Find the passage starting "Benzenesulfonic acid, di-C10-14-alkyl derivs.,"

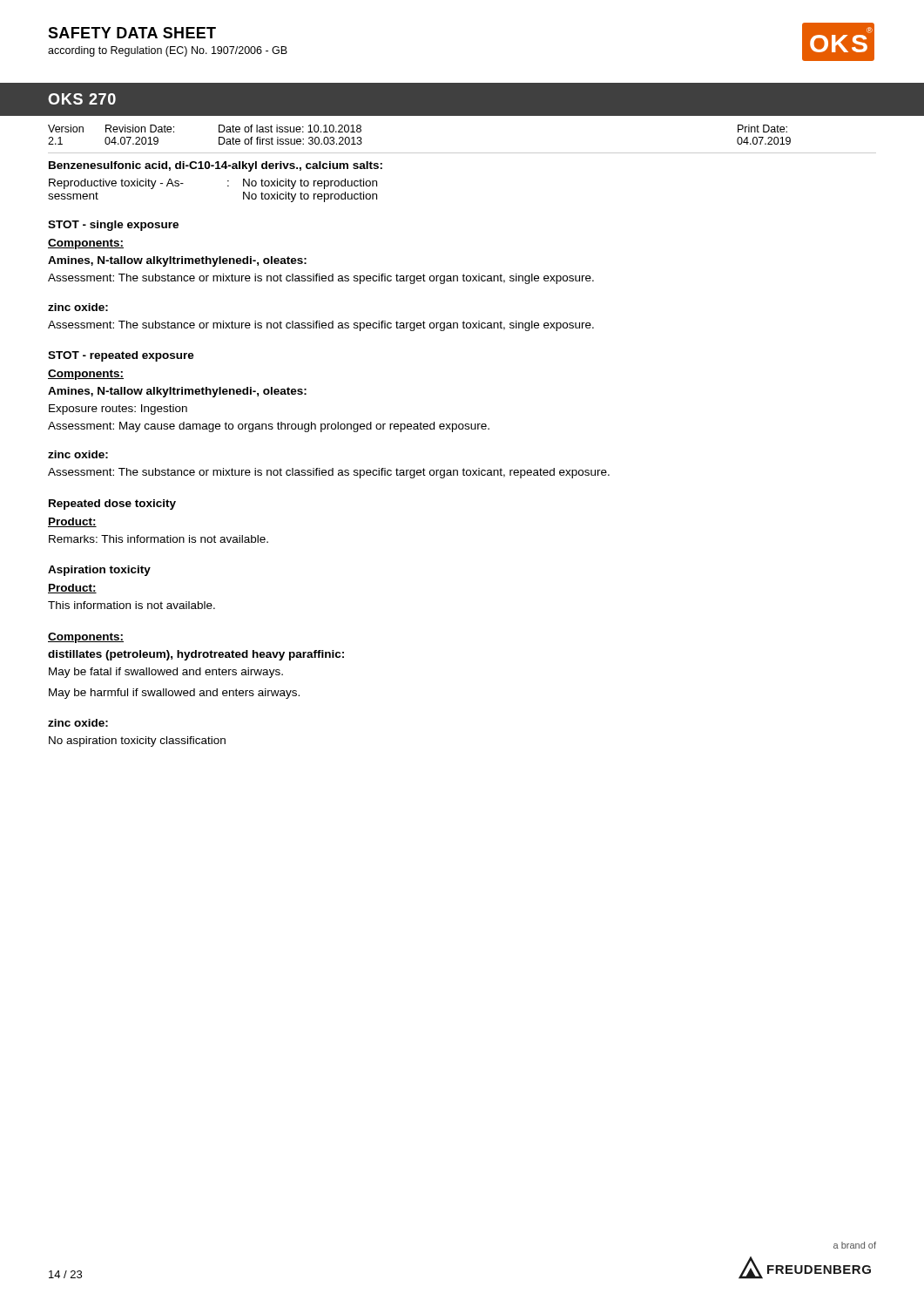coord(215,165)
